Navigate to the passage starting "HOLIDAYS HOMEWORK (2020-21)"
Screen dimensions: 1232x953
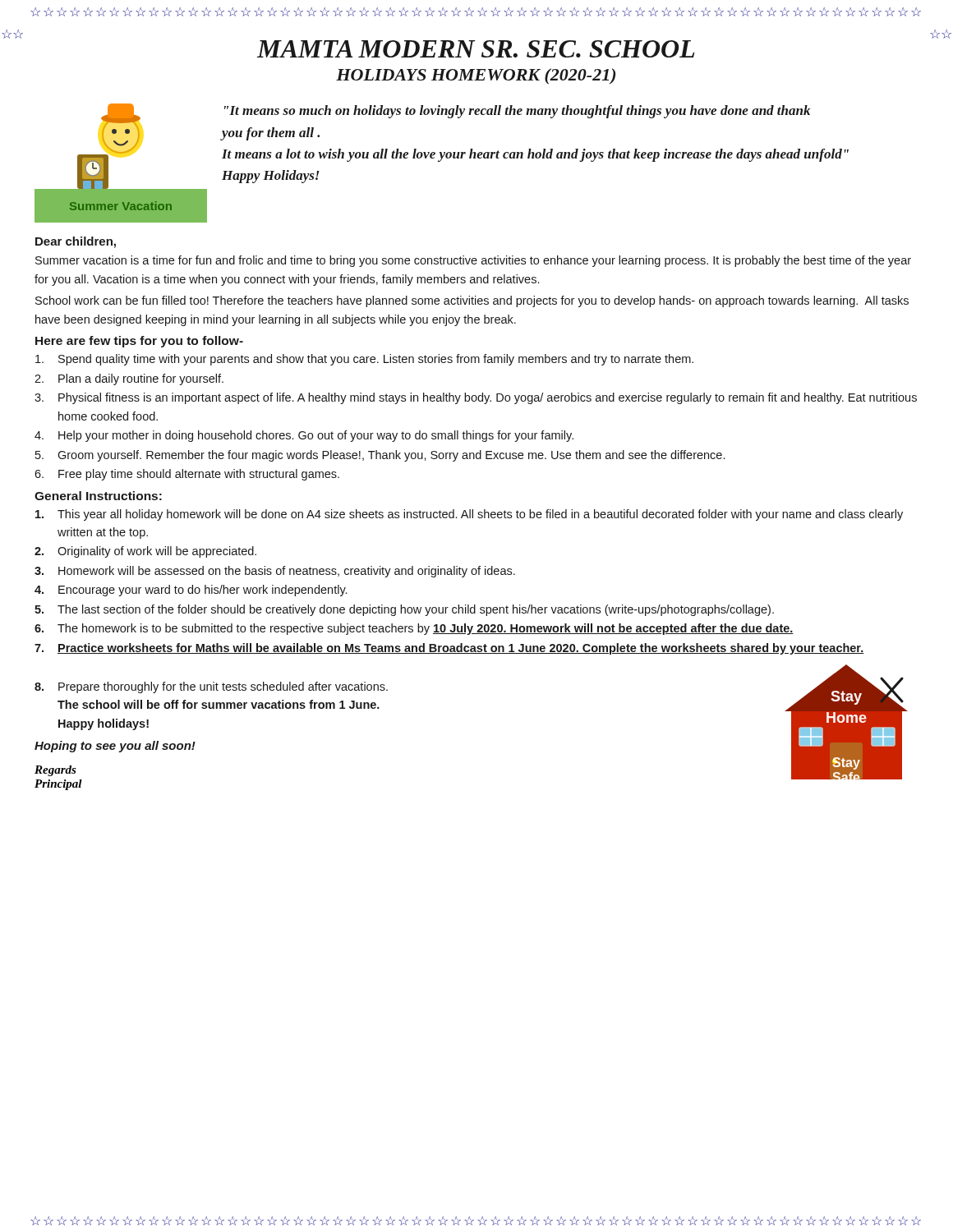point(476,75)
